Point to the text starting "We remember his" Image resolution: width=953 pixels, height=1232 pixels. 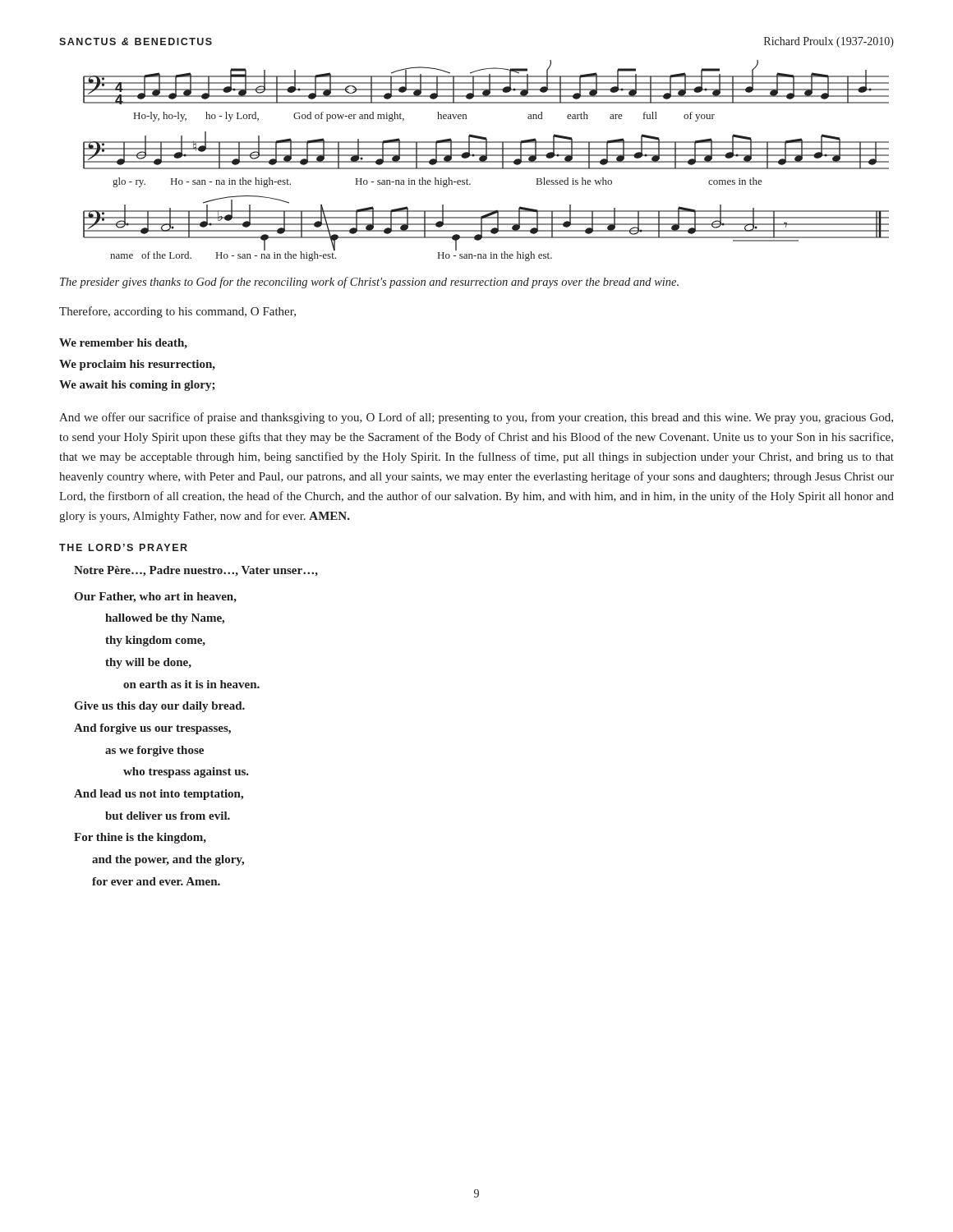[137, 364]
